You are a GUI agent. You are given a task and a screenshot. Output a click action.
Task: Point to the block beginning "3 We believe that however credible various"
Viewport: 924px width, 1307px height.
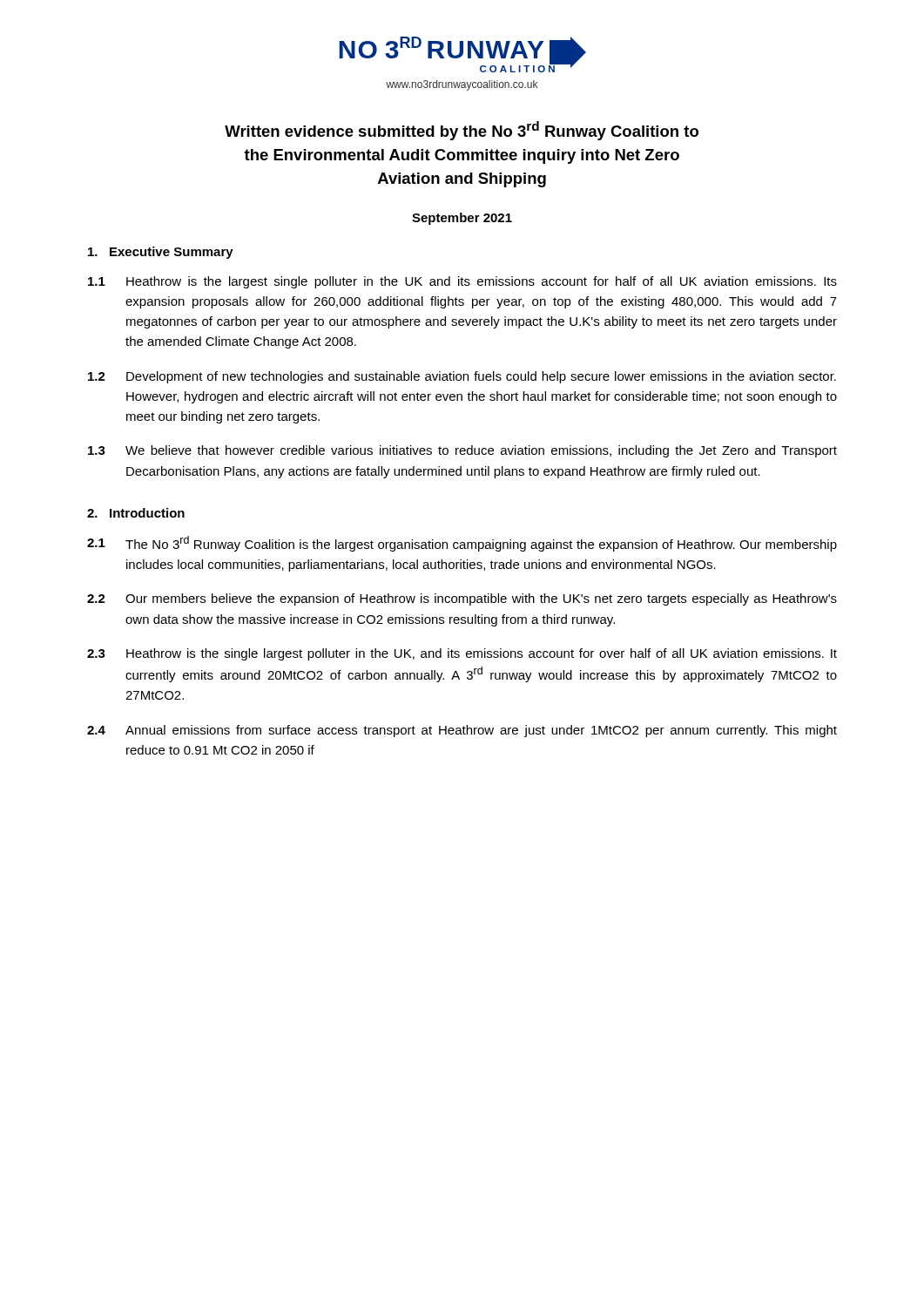(462, 461)
